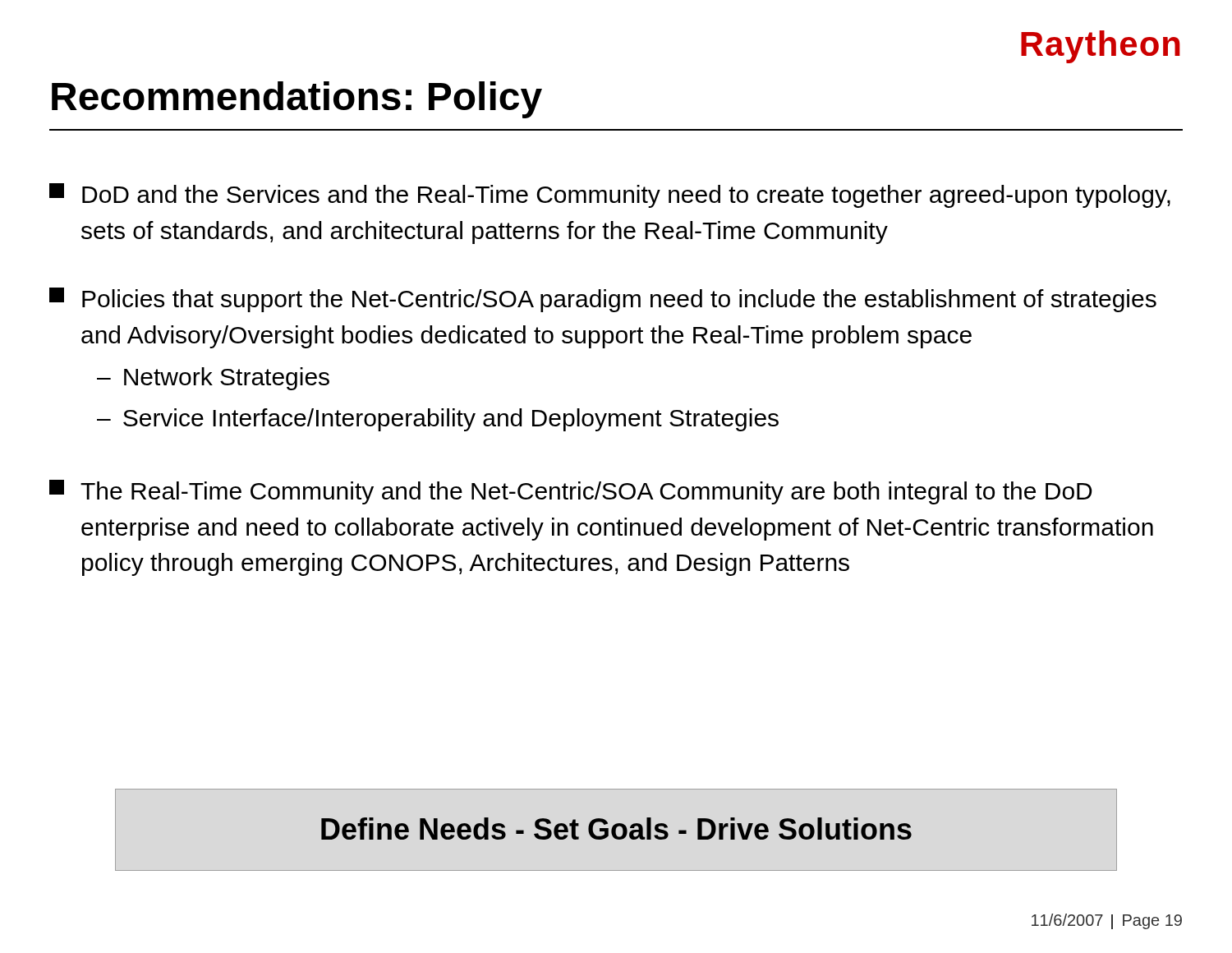The width and height of the screenshot is (1232, 953).
Task: Find "Recommendations: Policy" on this page
Action: (x=297, y=100)
